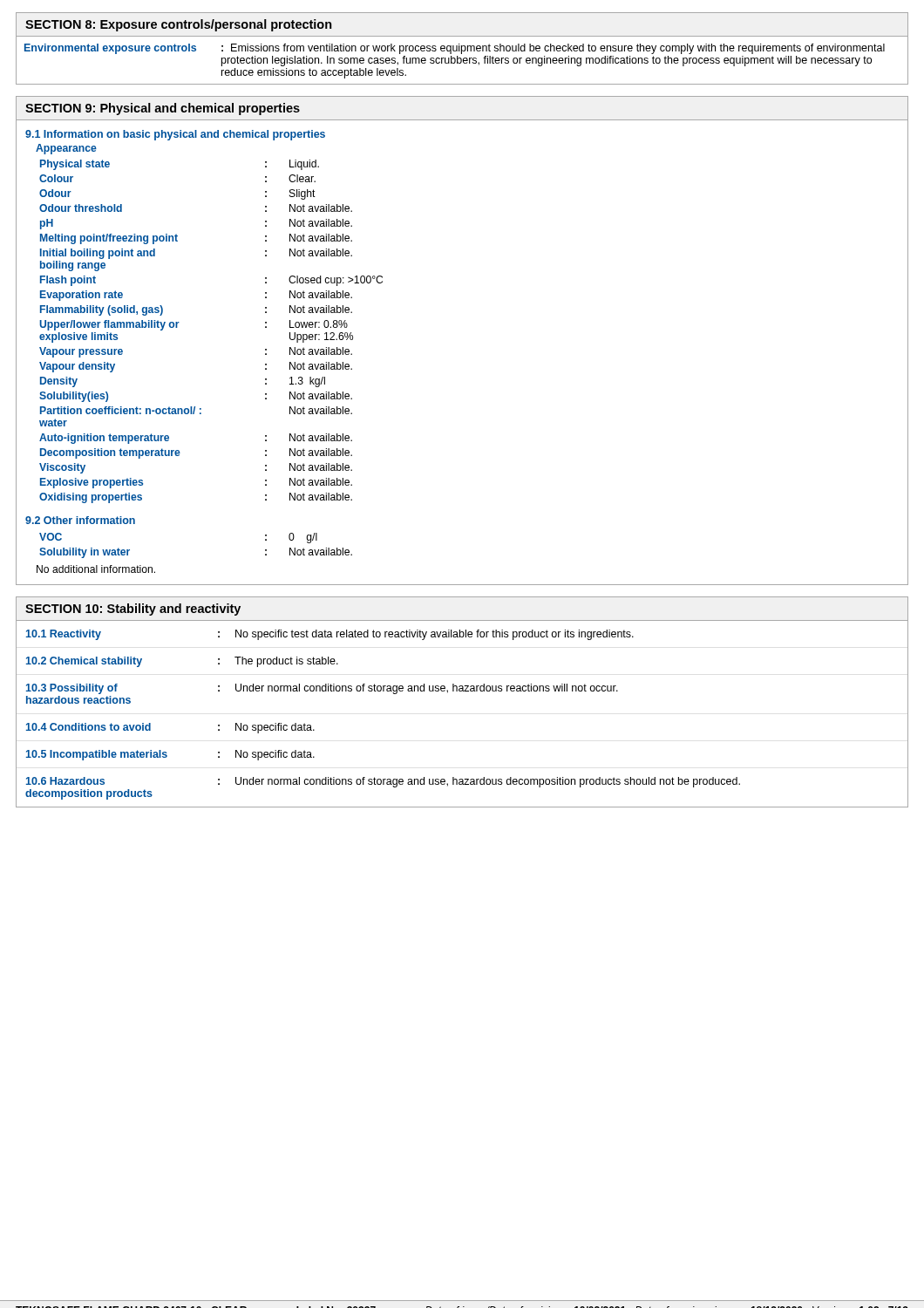924x1308 pixels.
Task: Navigate to the region starting "VOC : 0 g/l"
Action: pyautogui.click(x=48, y=537)
